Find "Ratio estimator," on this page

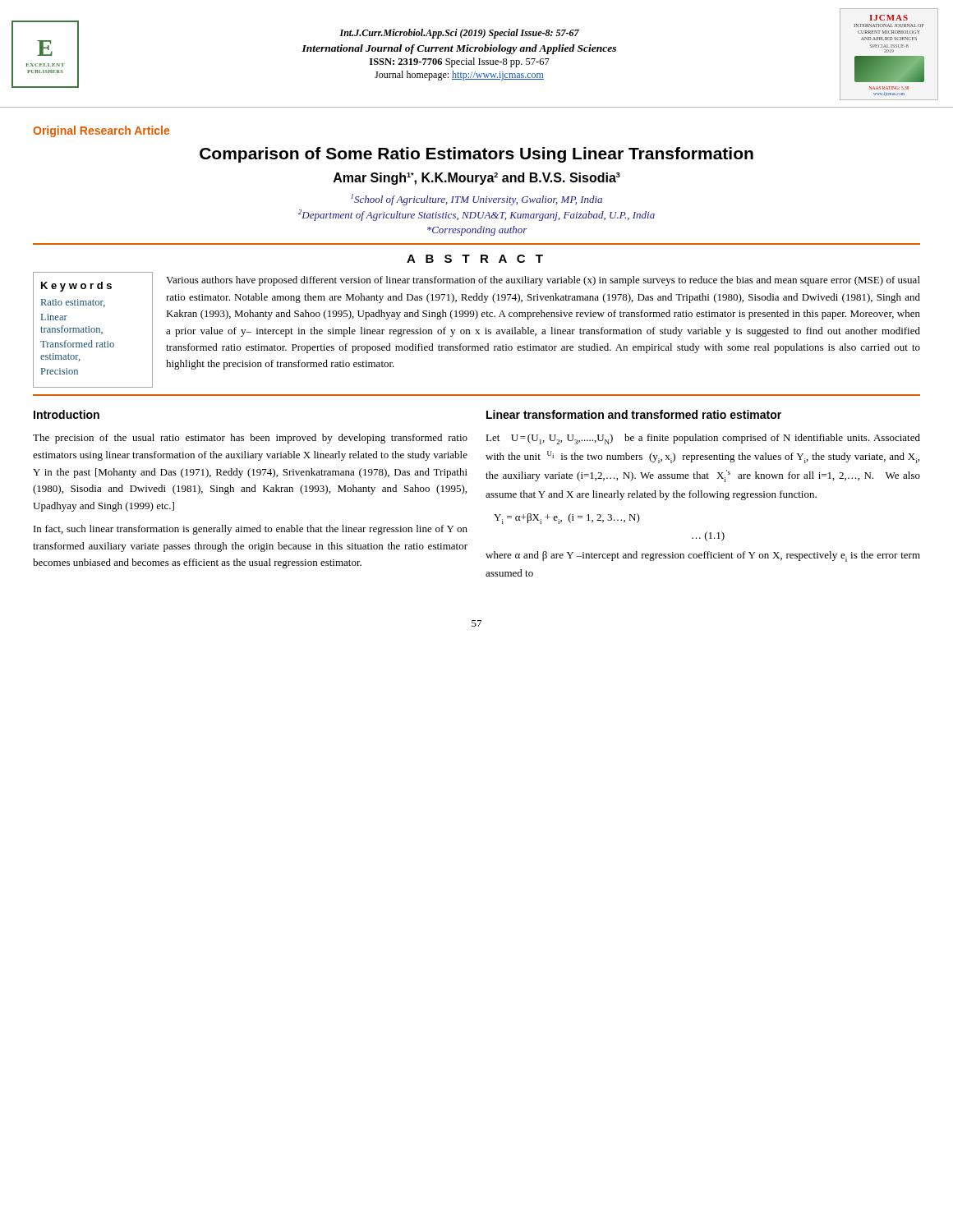tap(73, 303)
